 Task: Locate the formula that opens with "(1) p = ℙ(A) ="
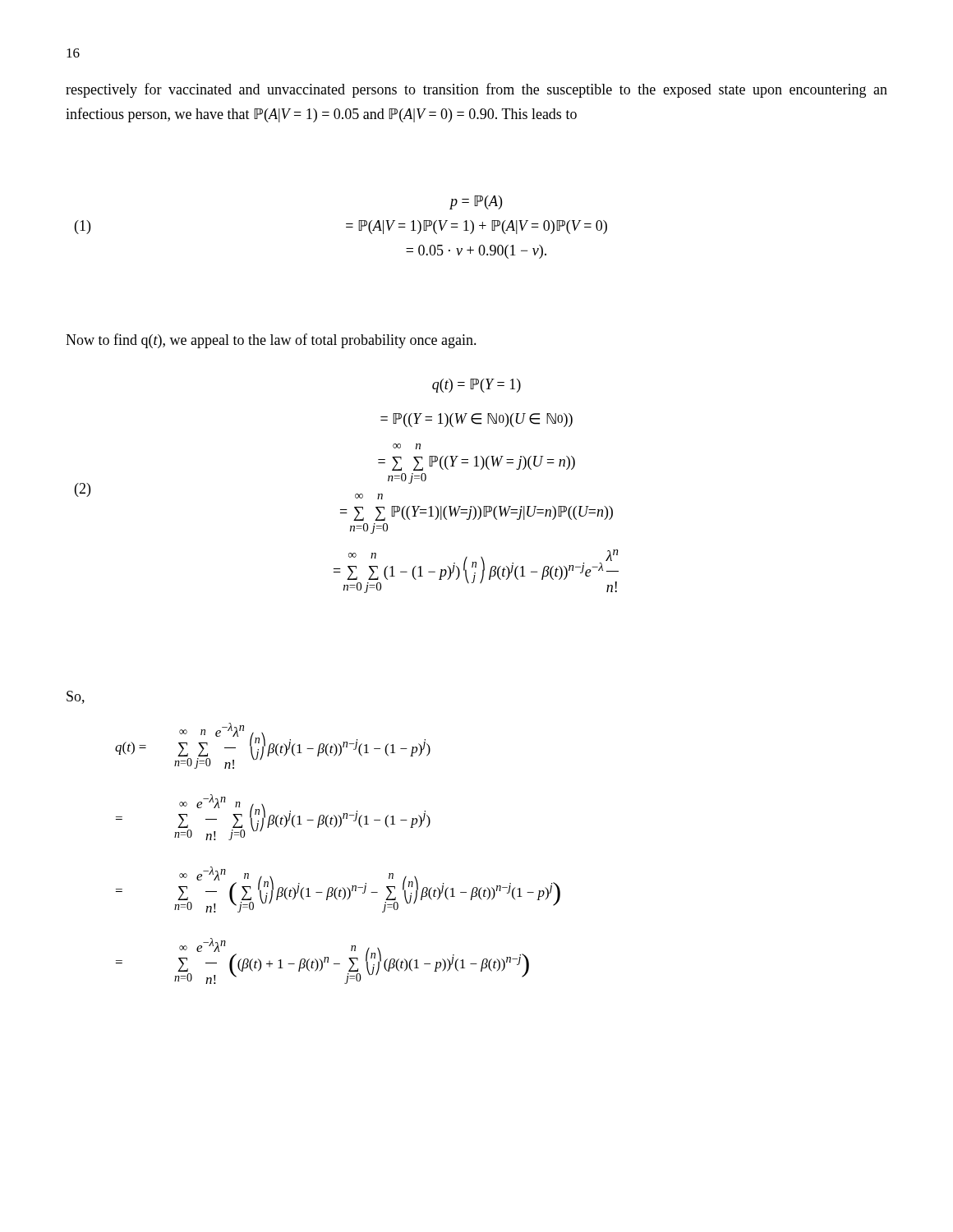[x=476, y=227]
